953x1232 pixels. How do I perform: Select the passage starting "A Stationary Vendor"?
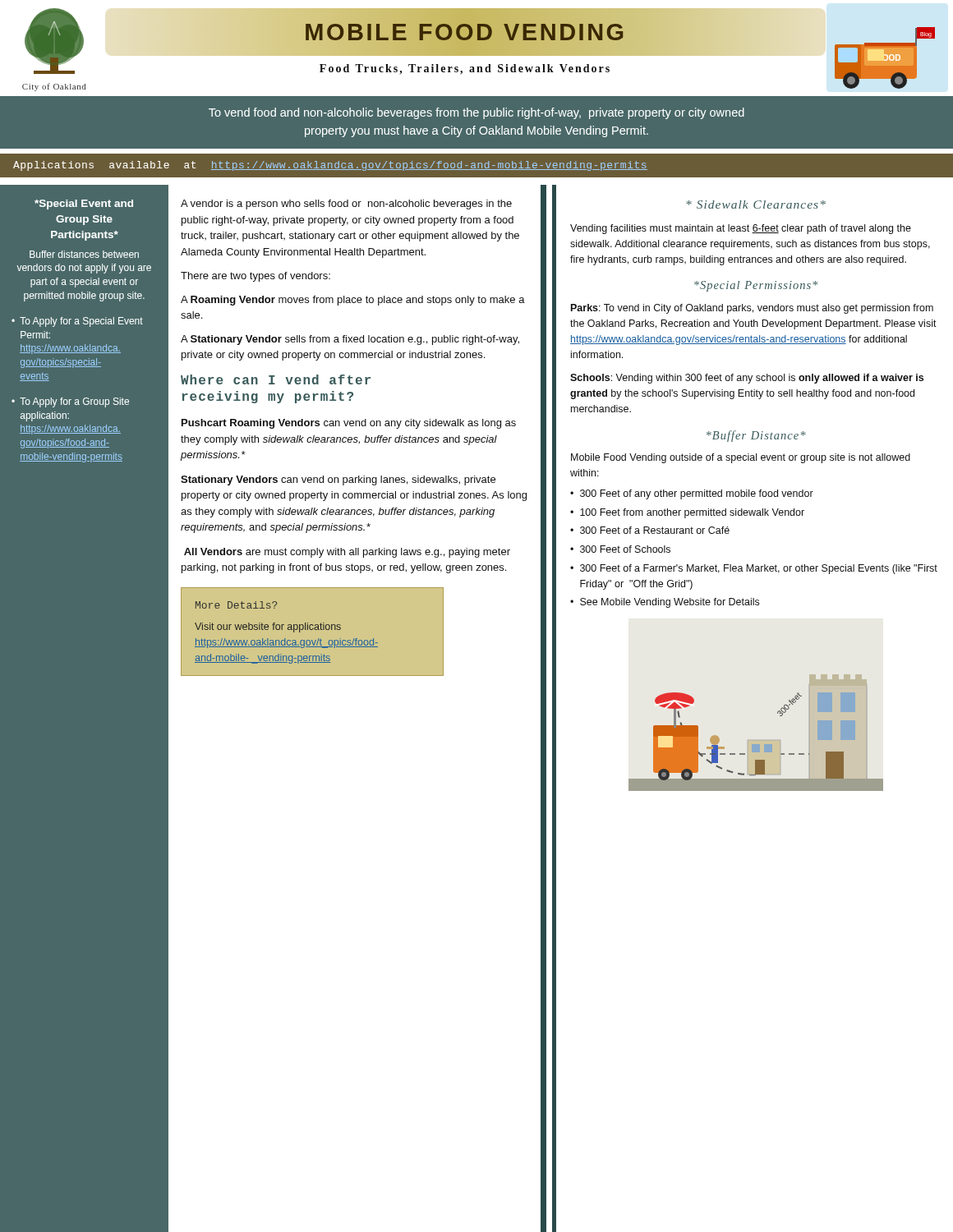(350, 346)
